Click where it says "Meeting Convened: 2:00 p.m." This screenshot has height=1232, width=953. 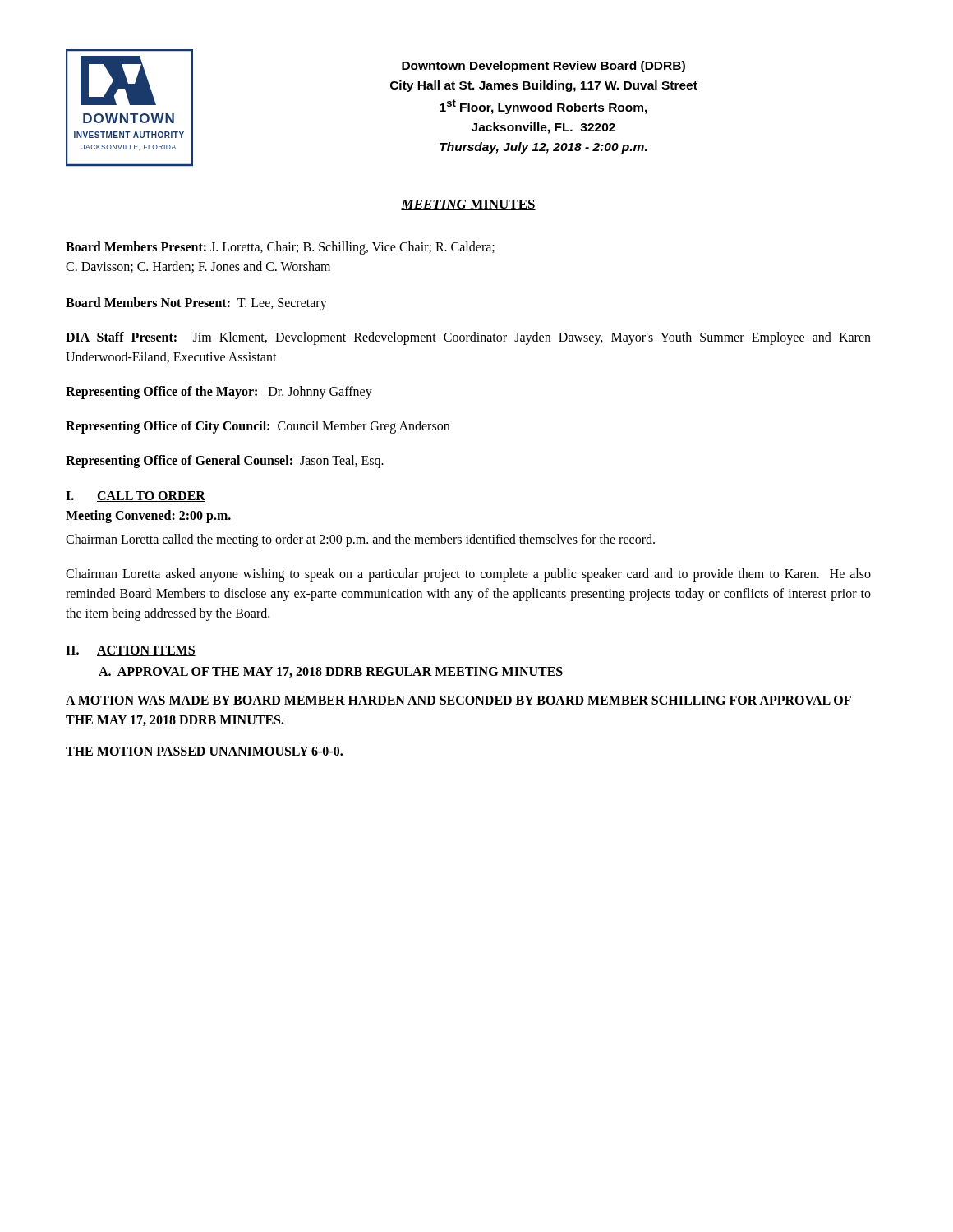(148, 515)
